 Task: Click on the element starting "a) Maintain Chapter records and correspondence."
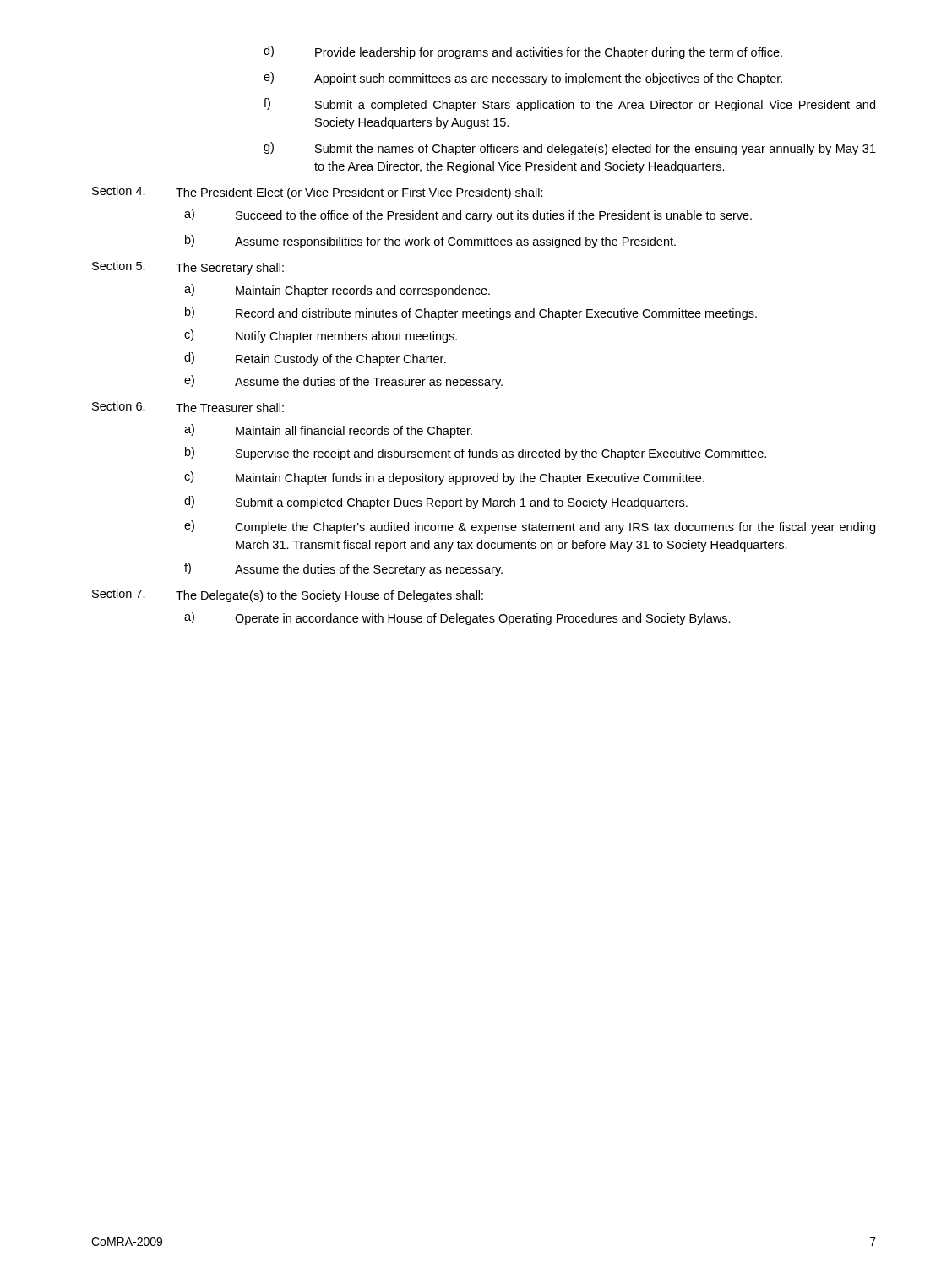pyautogui.click(x=337, y=291)
